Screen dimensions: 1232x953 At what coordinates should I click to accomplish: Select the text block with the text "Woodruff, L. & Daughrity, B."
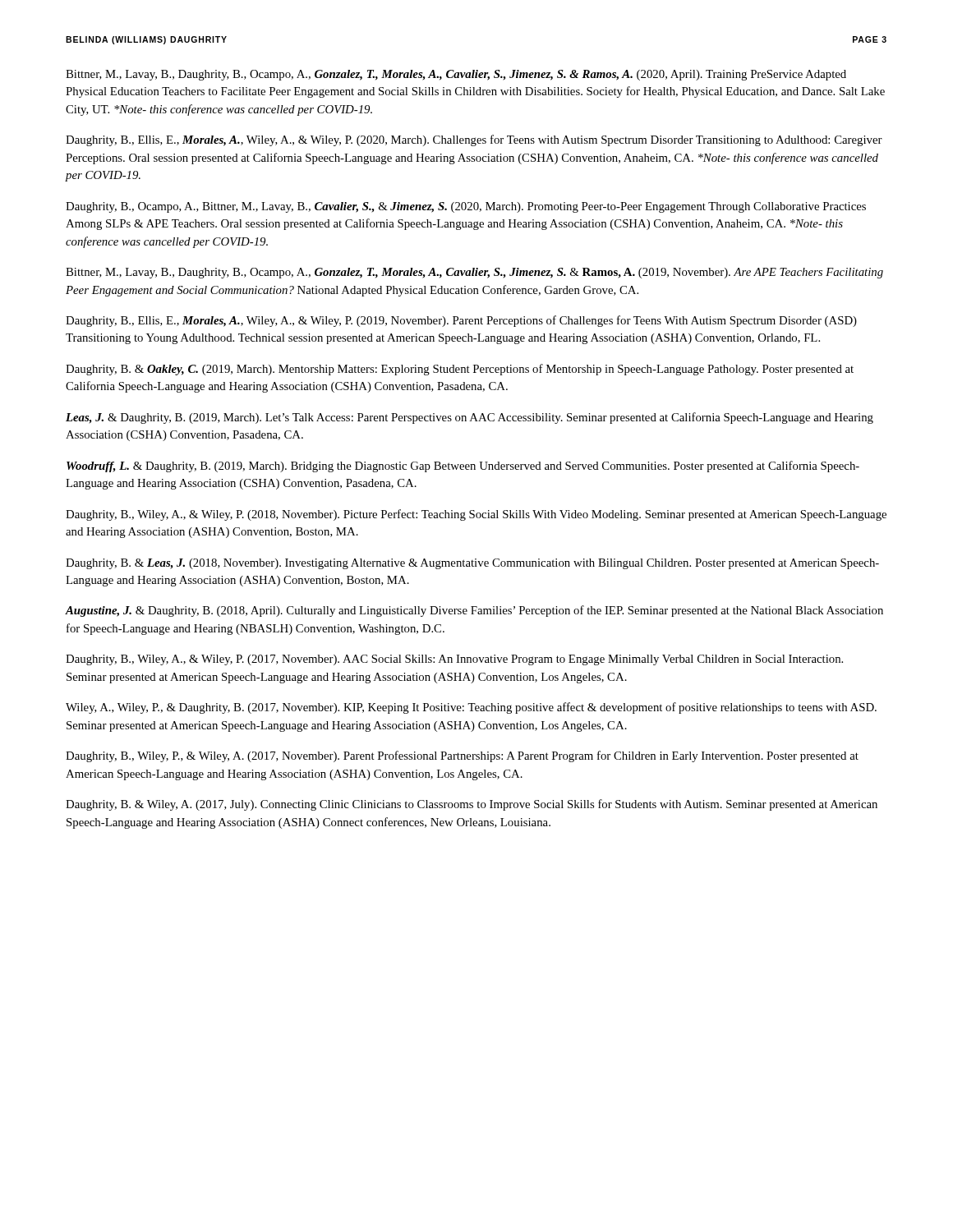click(x=463, y=474)
